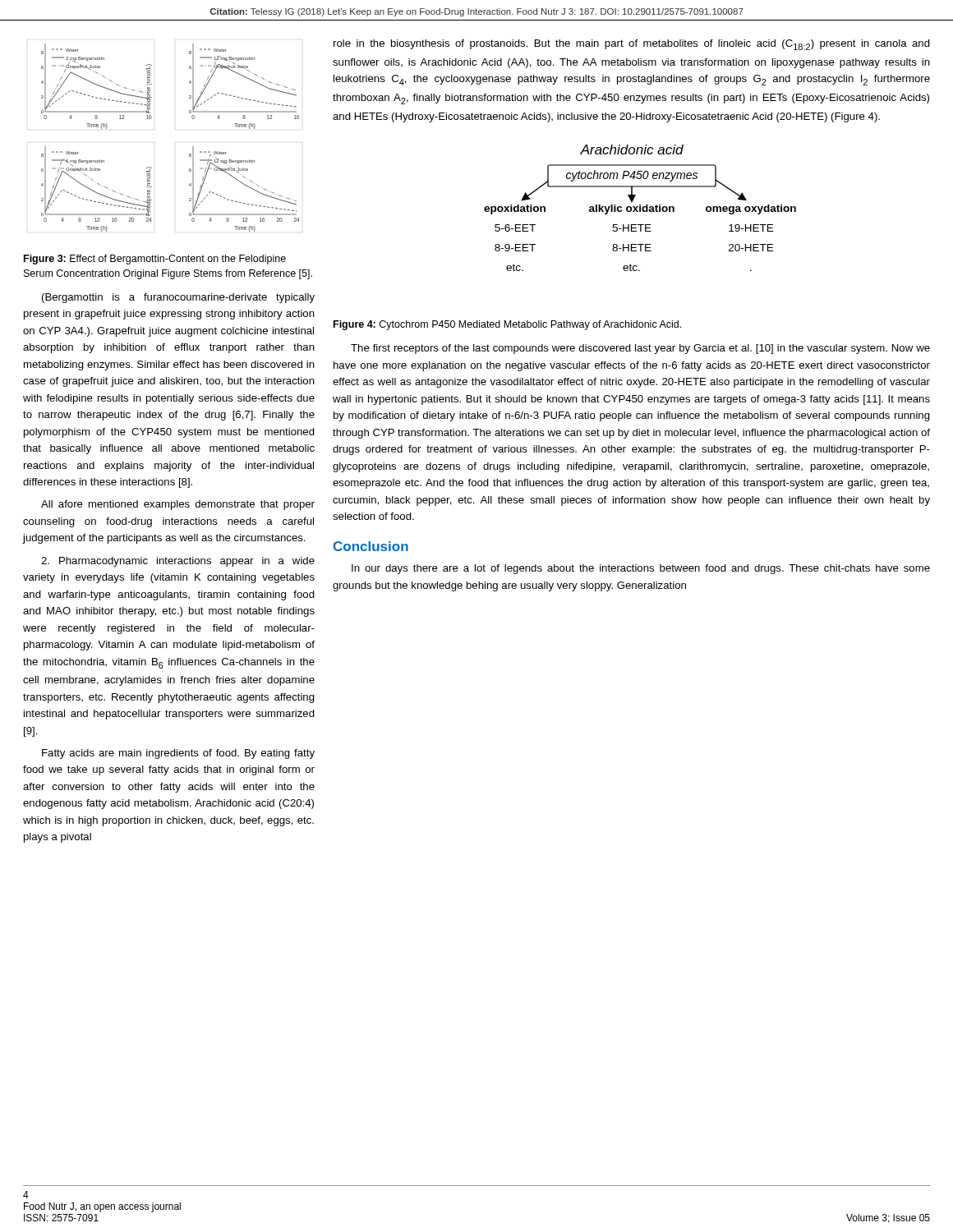Locate the text block that reads "role in the biosynthesis of prostanoids."

pyautogui.click(x=631, y=80)
